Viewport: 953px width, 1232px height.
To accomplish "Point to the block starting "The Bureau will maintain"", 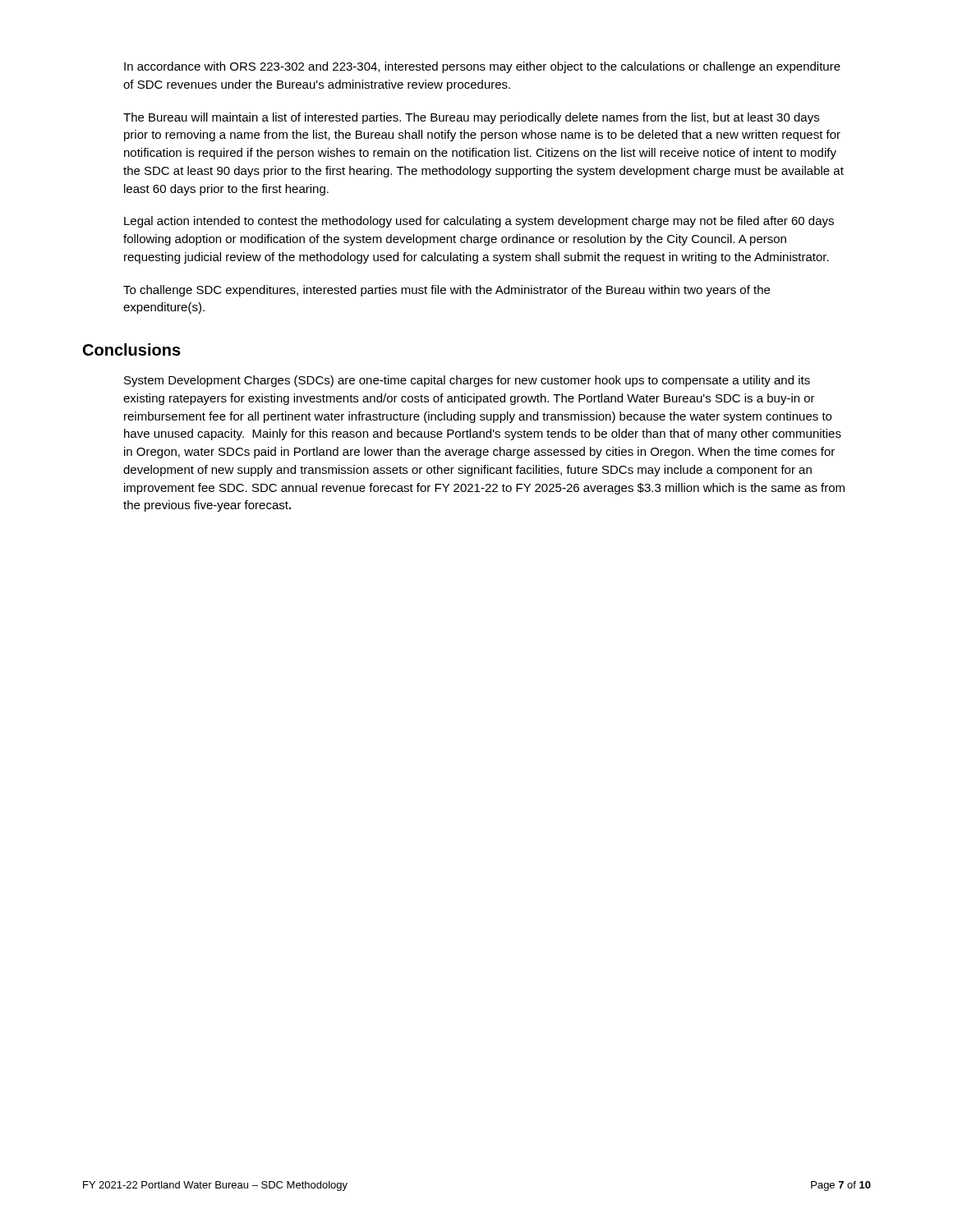I will click(483, 152).
